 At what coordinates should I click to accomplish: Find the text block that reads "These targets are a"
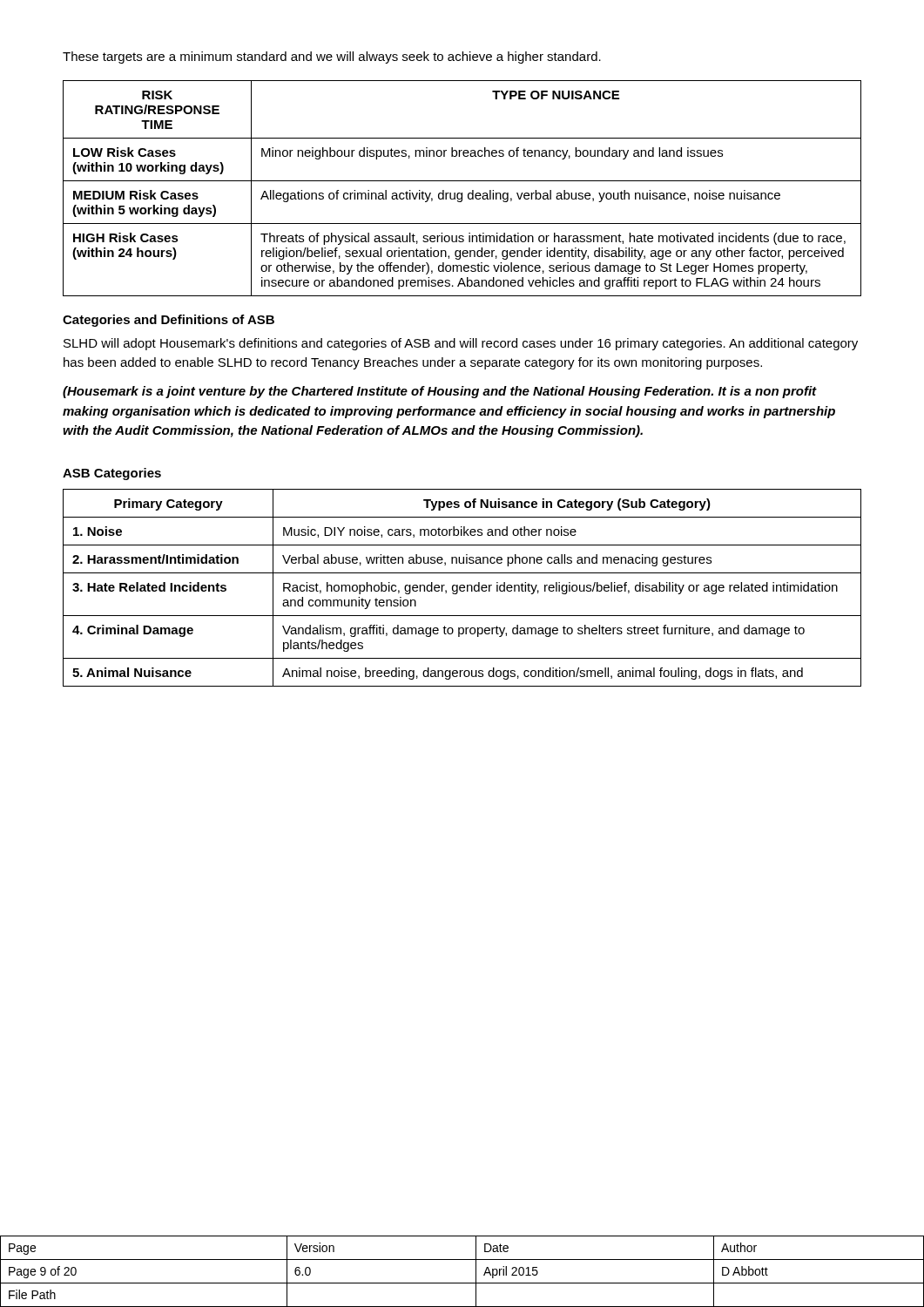pos(332,56)
